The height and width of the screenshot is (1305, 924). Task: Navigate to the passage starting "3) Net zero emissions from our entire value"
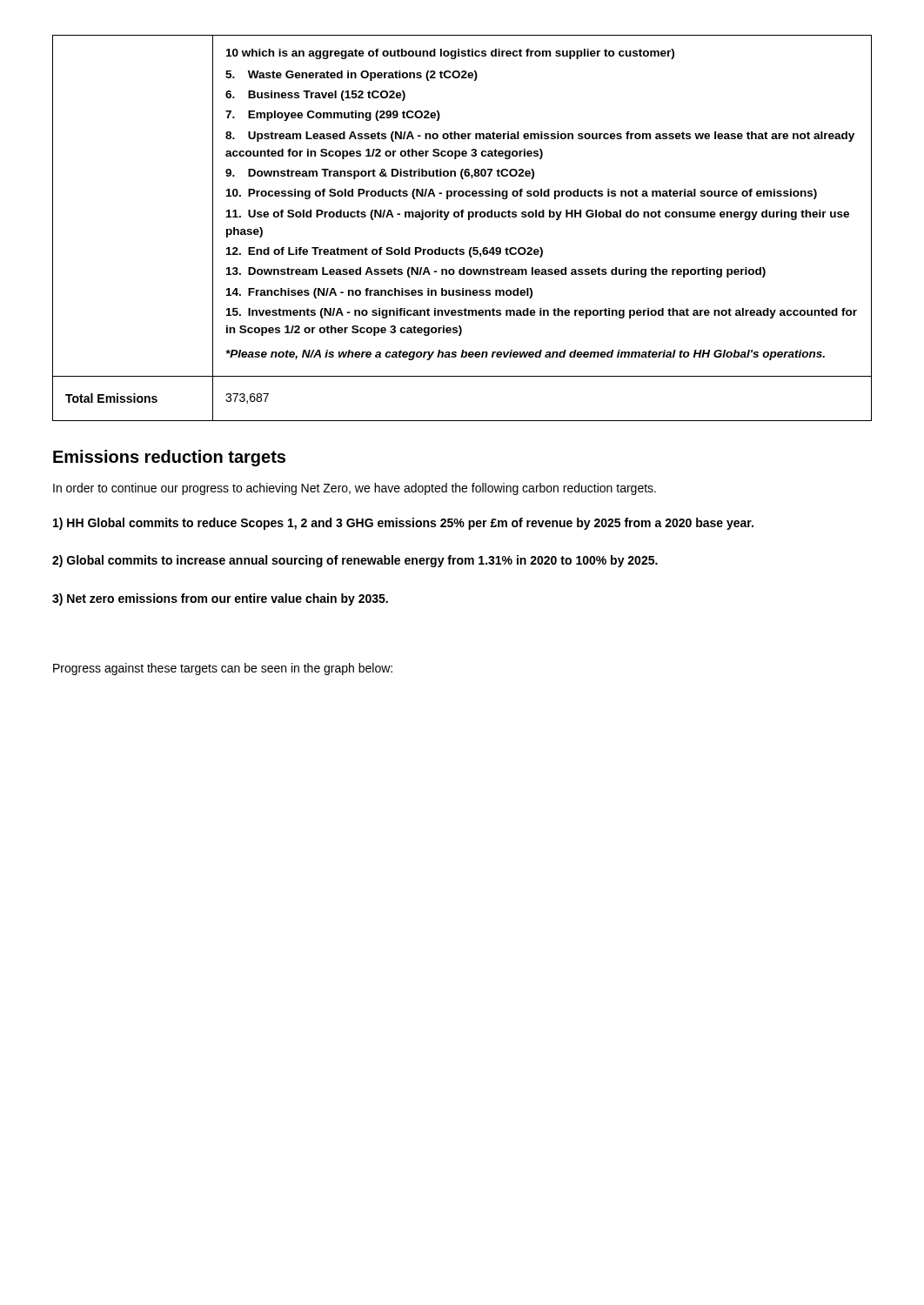220,599
